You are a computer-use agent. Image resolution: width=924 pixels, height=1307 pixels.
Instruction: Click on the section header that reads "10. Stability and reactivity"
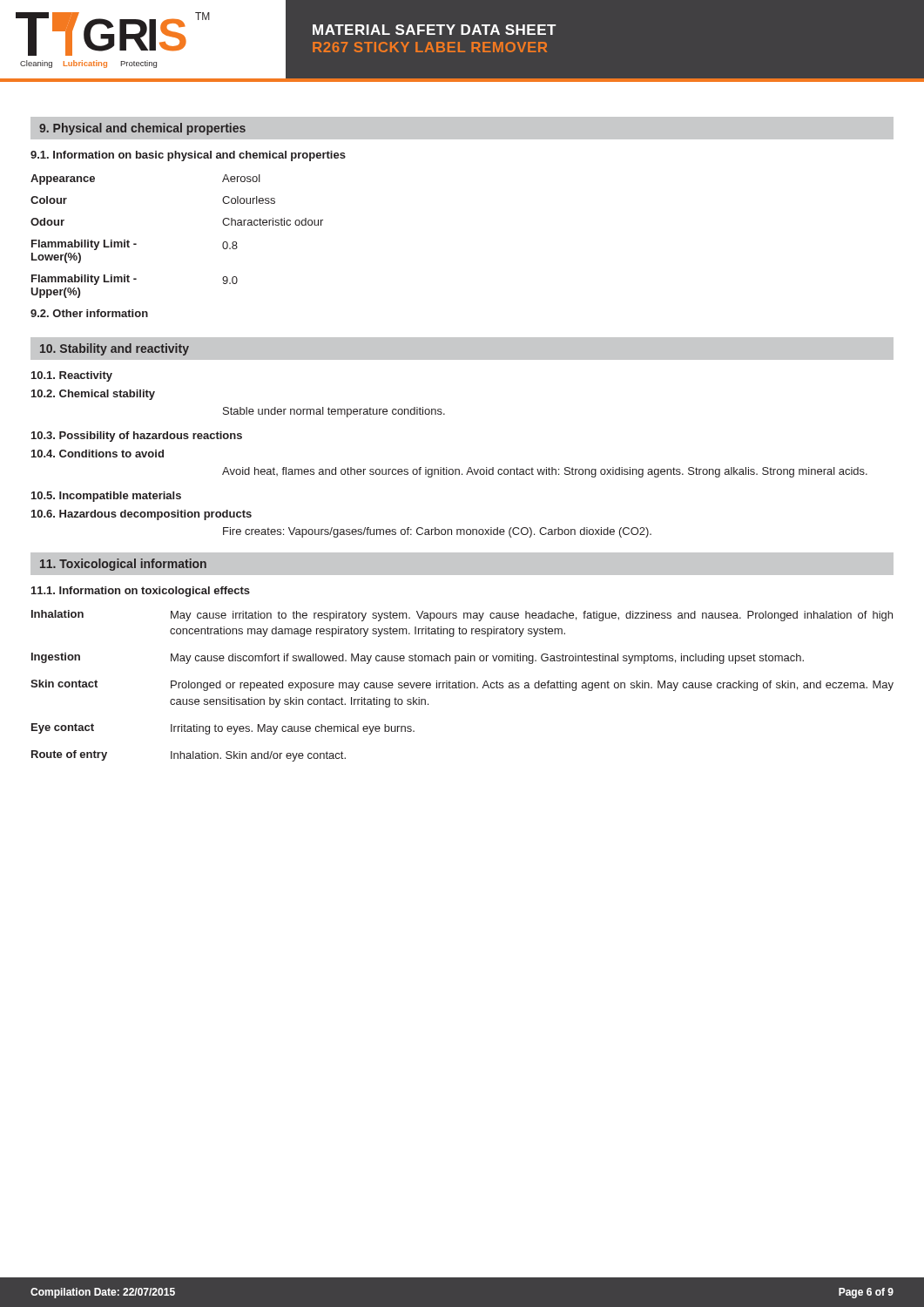(114, 349)
